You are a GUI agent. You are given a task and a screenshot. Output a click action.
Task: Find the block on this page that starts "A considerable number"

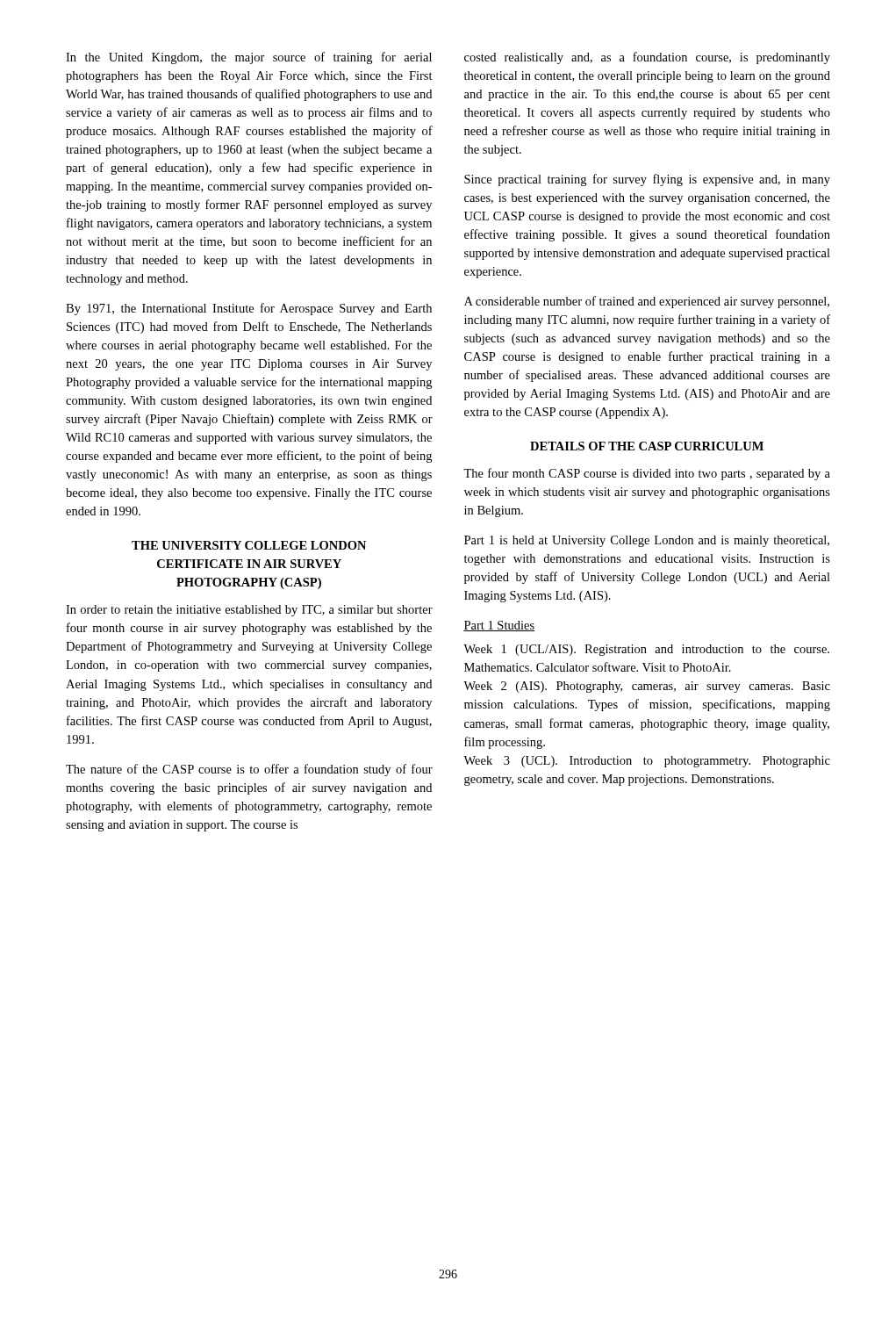(x=647, y=357)
